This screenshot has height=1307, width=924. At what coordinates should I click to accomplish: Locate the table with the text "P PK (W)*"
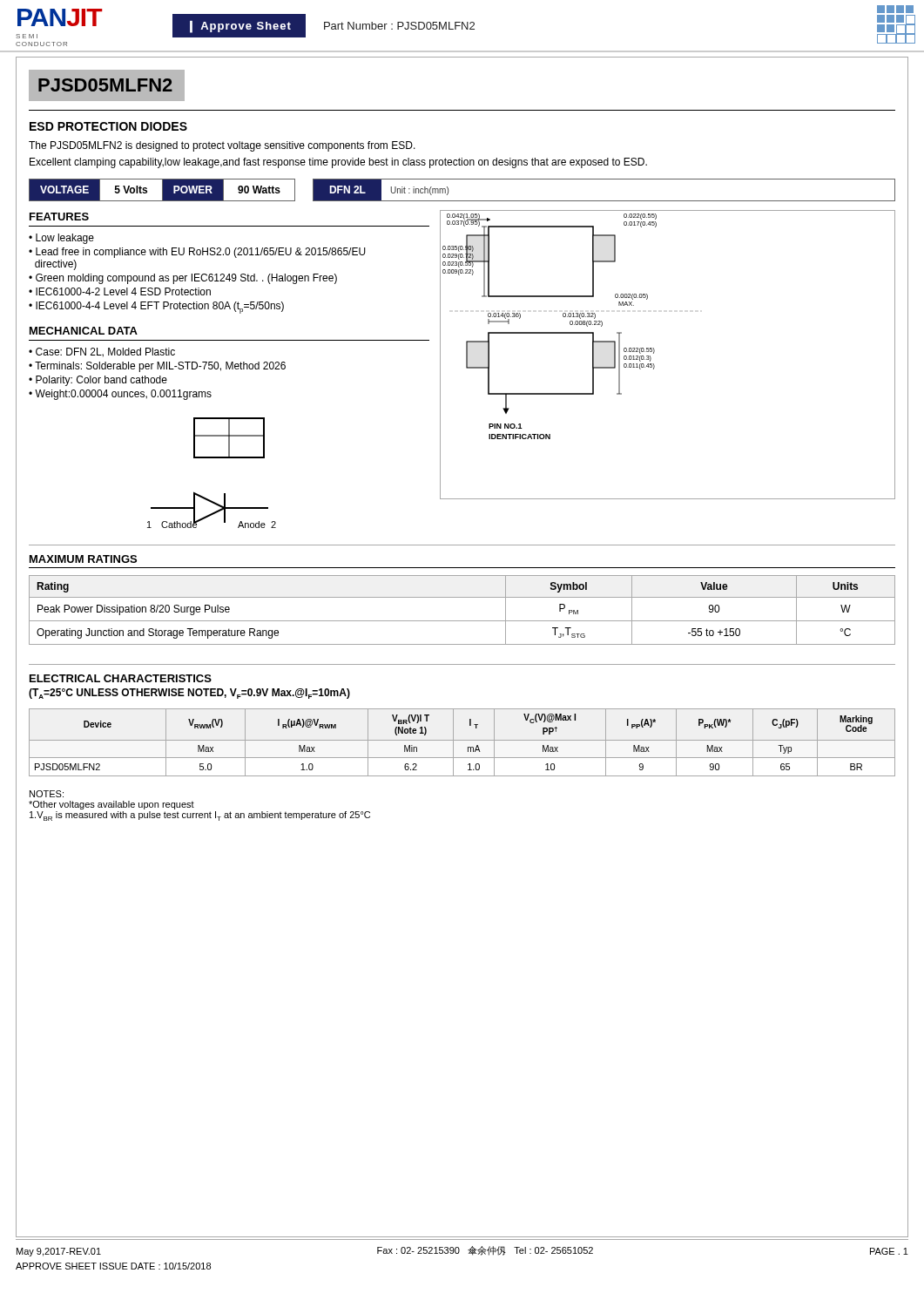click(x=462, y=742)
